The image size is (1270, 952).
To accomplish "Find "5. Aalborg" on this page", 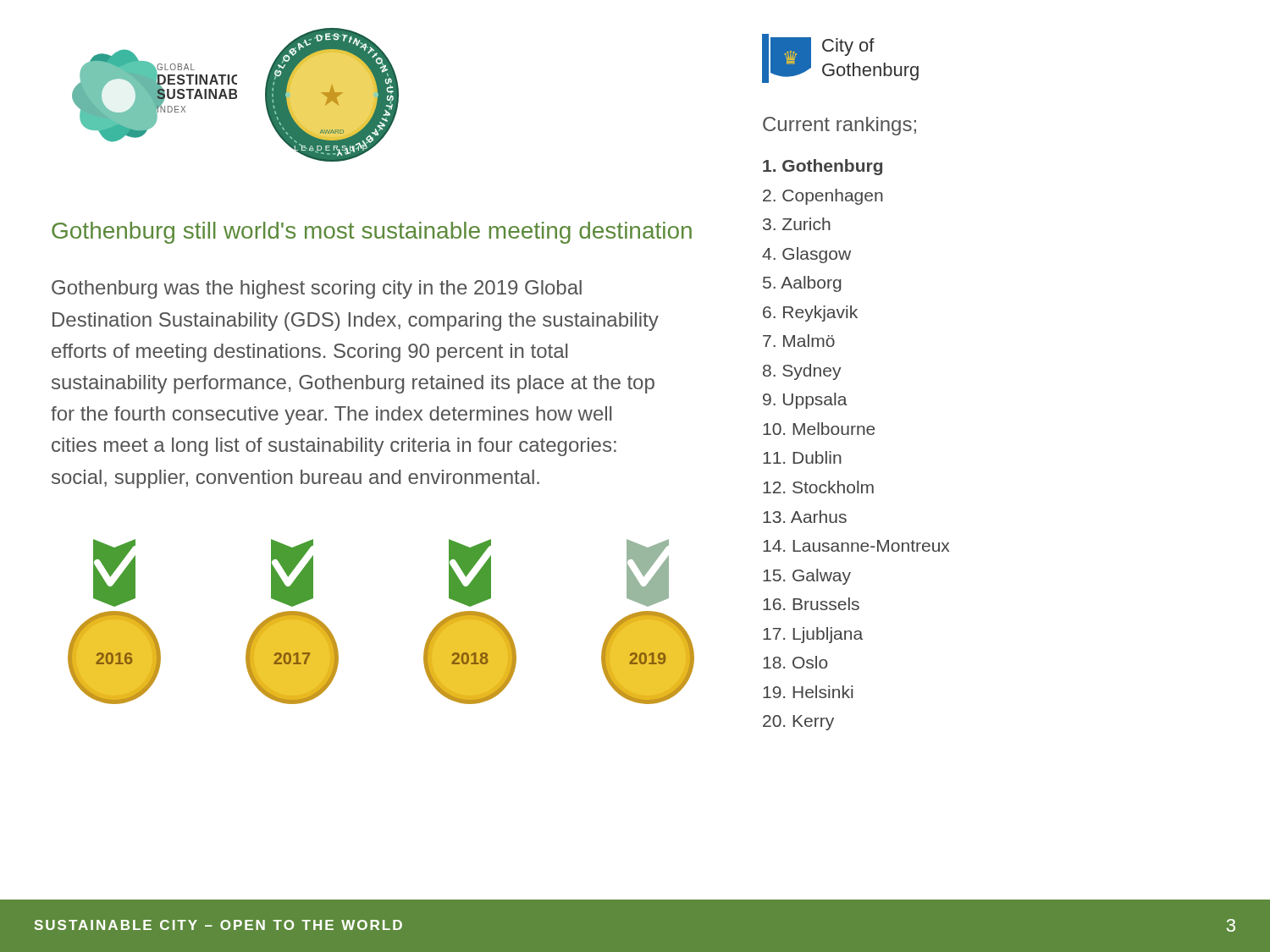I will [x=802, y=282].
